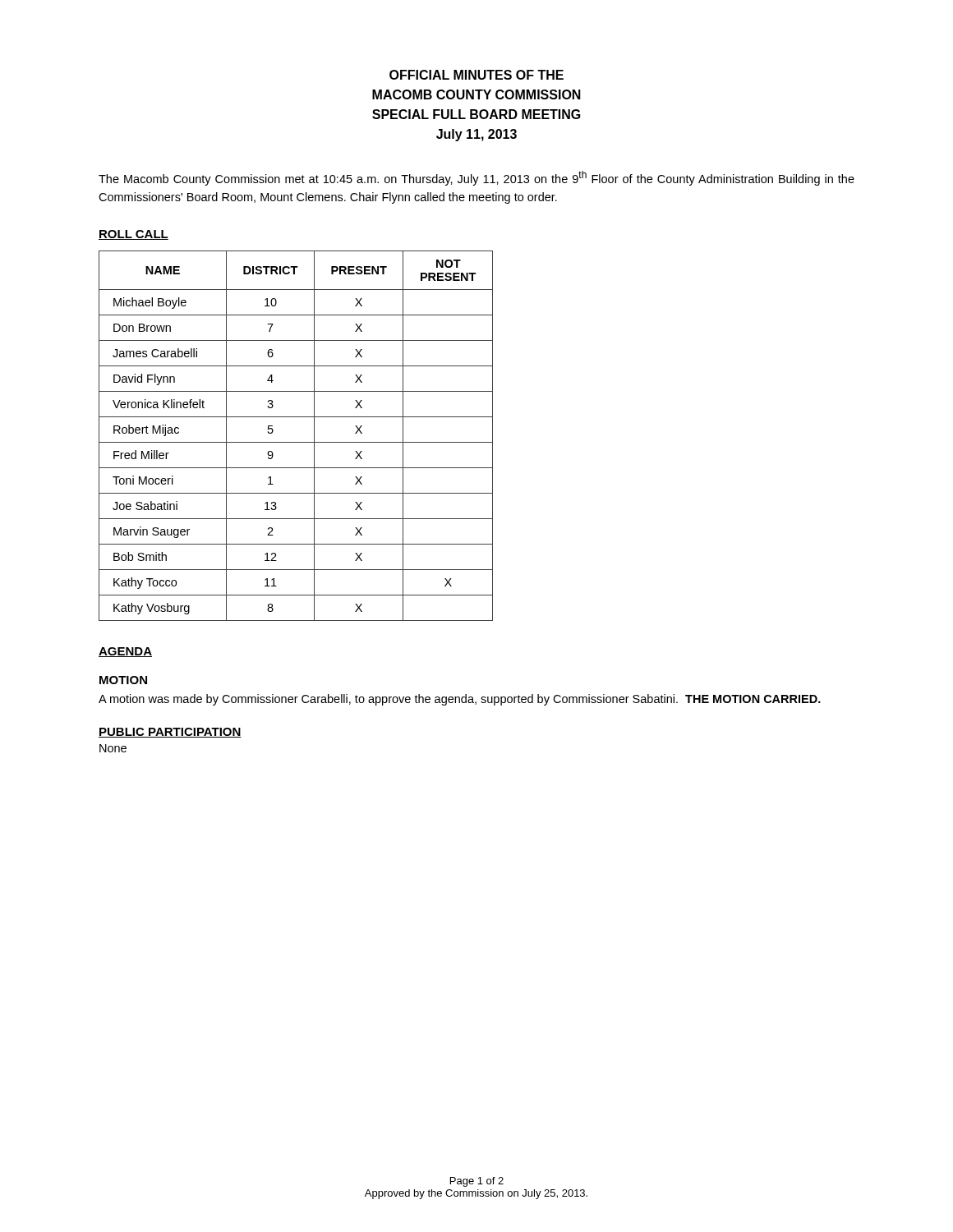The height and width of the screenshot is (1232, 953).
Task: Select a table
Action: (476, 436)
